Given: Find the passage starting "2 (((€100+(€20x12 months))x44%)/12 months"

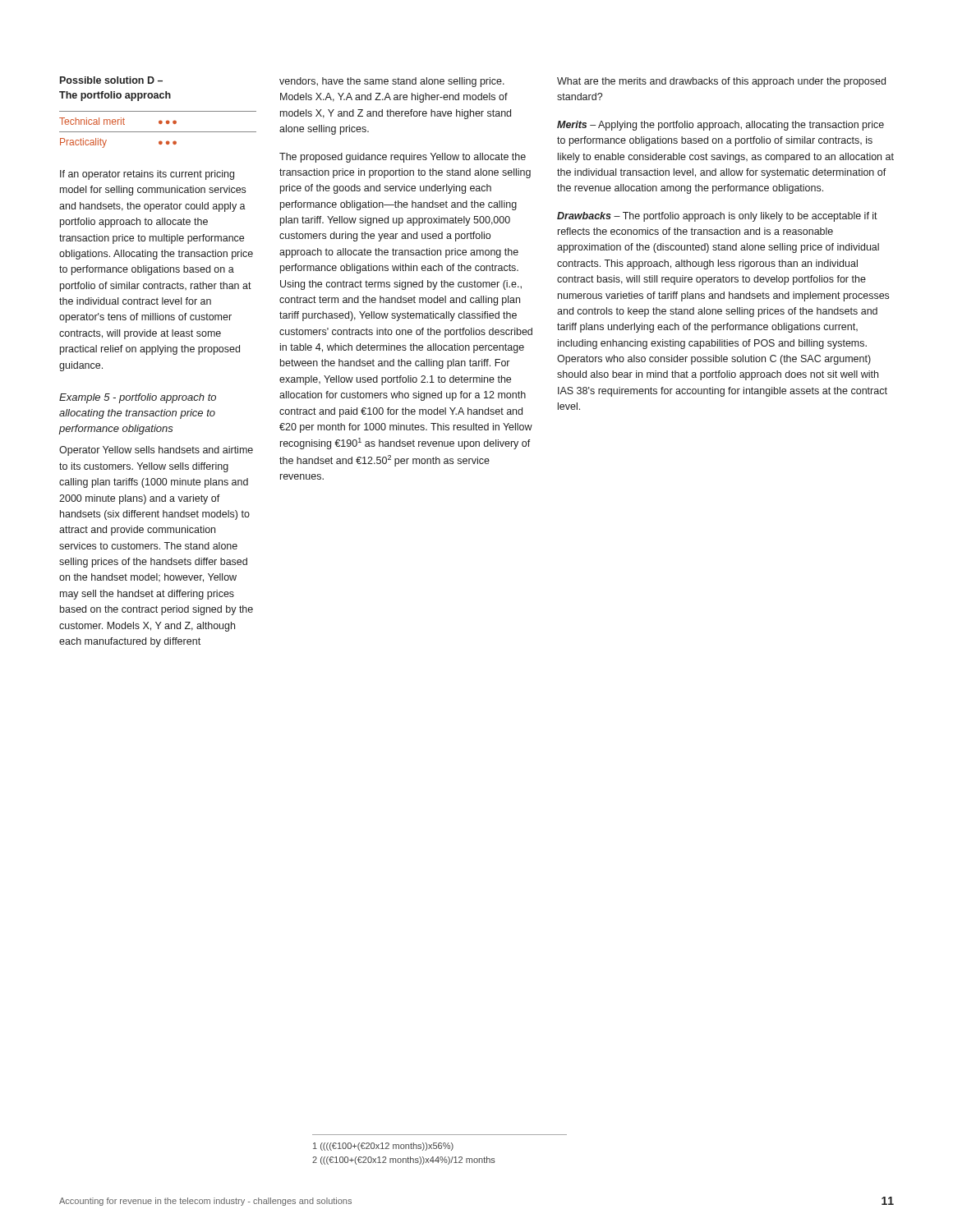Looking at the screenshot, I should tap(404, 1159).
